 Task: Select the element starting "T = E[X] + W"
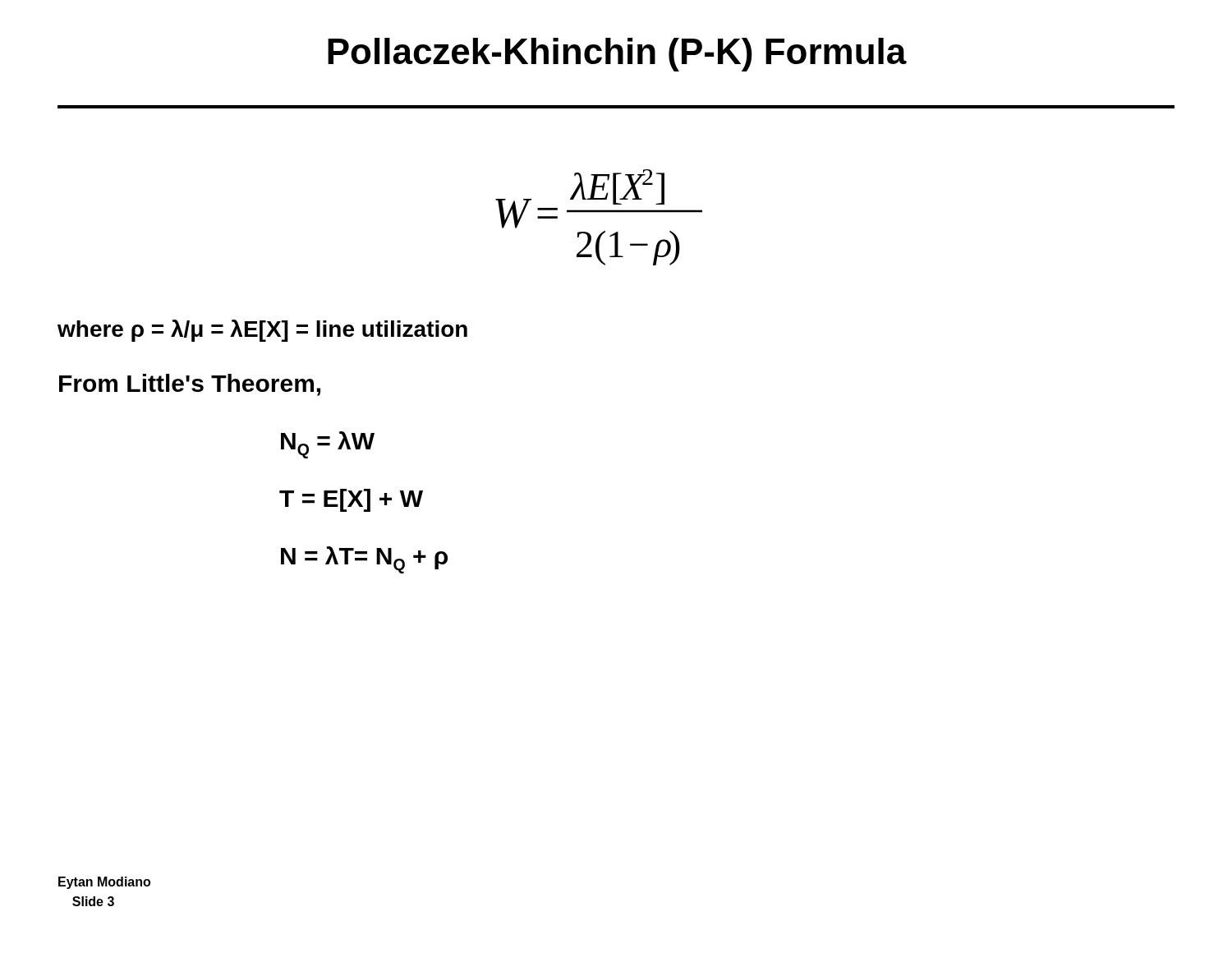(x=351, y=498)
